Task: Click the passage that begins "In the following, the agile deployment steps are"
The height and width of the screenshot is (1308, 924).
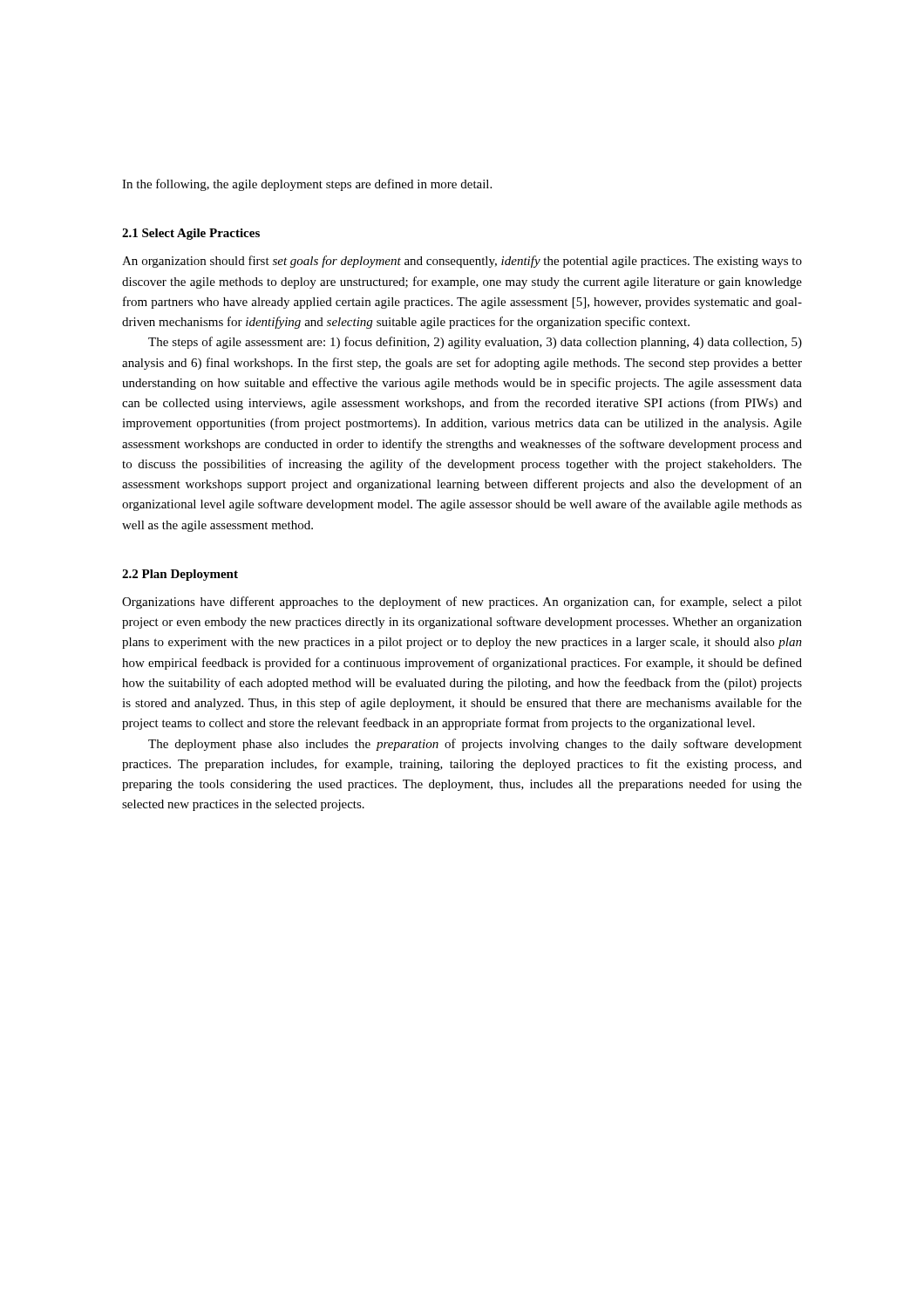Action: [x=462, y=184]
